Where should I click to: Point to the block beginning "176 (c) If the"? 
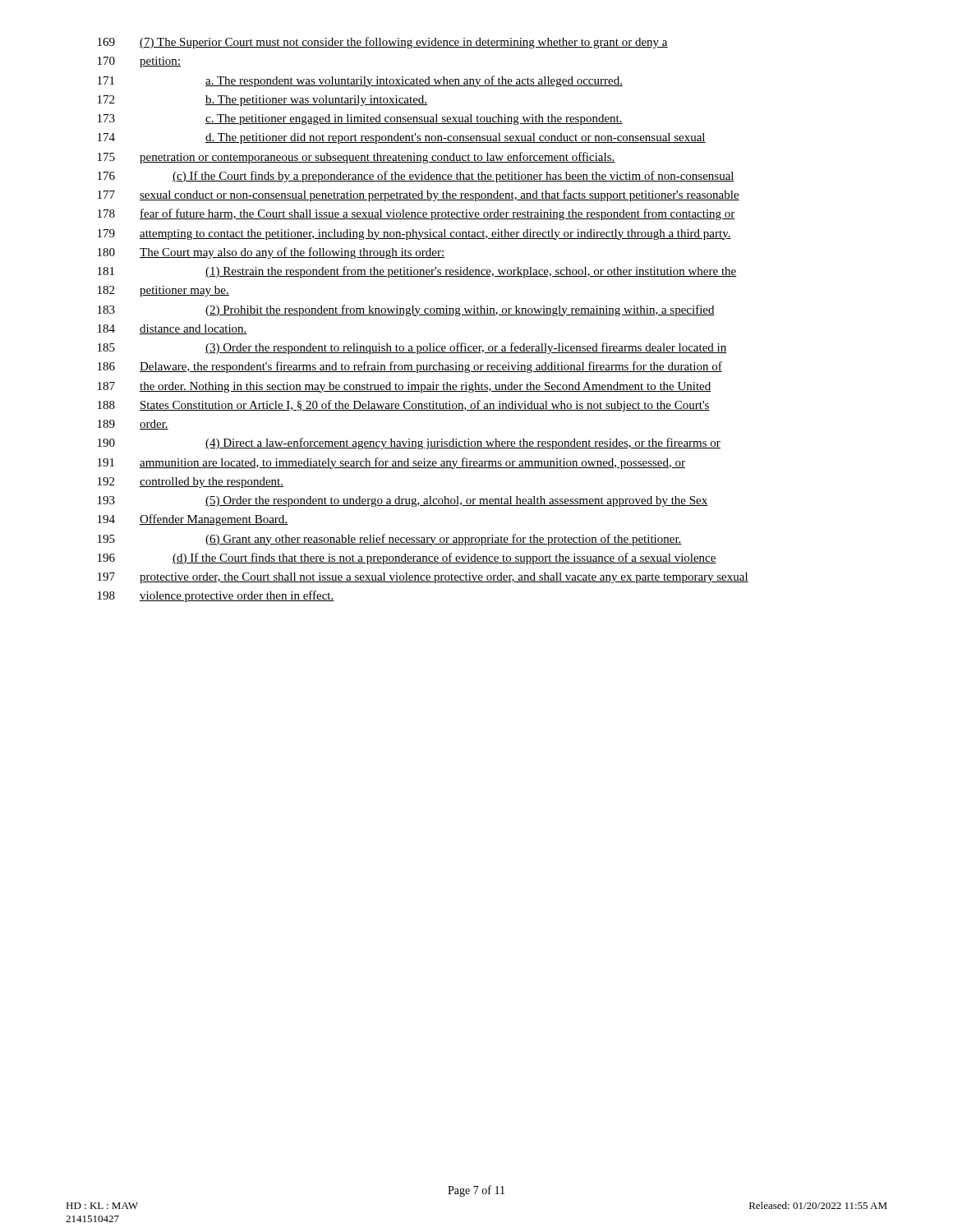476,176
